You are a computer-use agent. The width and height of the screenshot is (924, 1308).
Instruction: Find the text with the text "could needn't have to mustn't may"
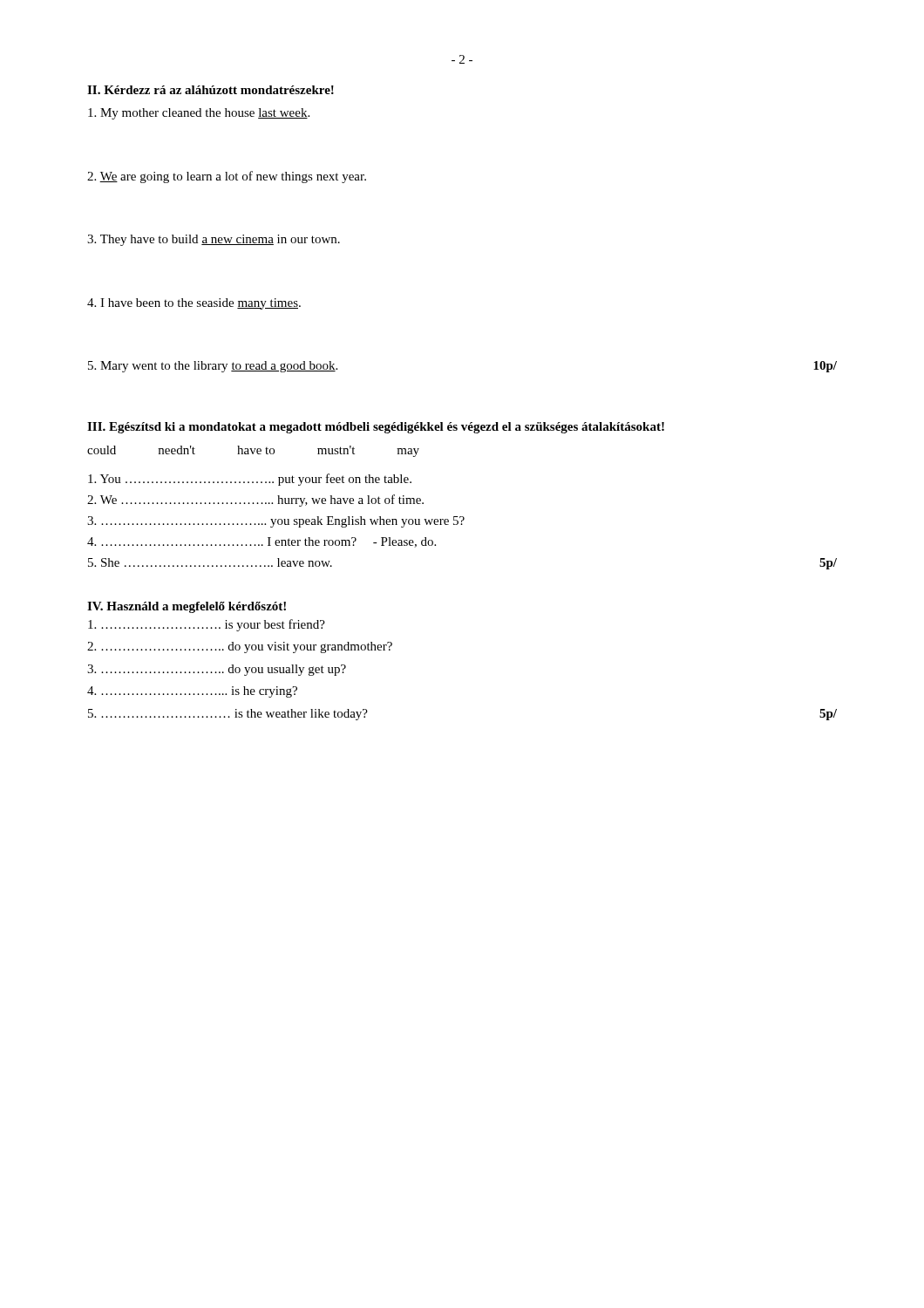[x=253, y=450]
